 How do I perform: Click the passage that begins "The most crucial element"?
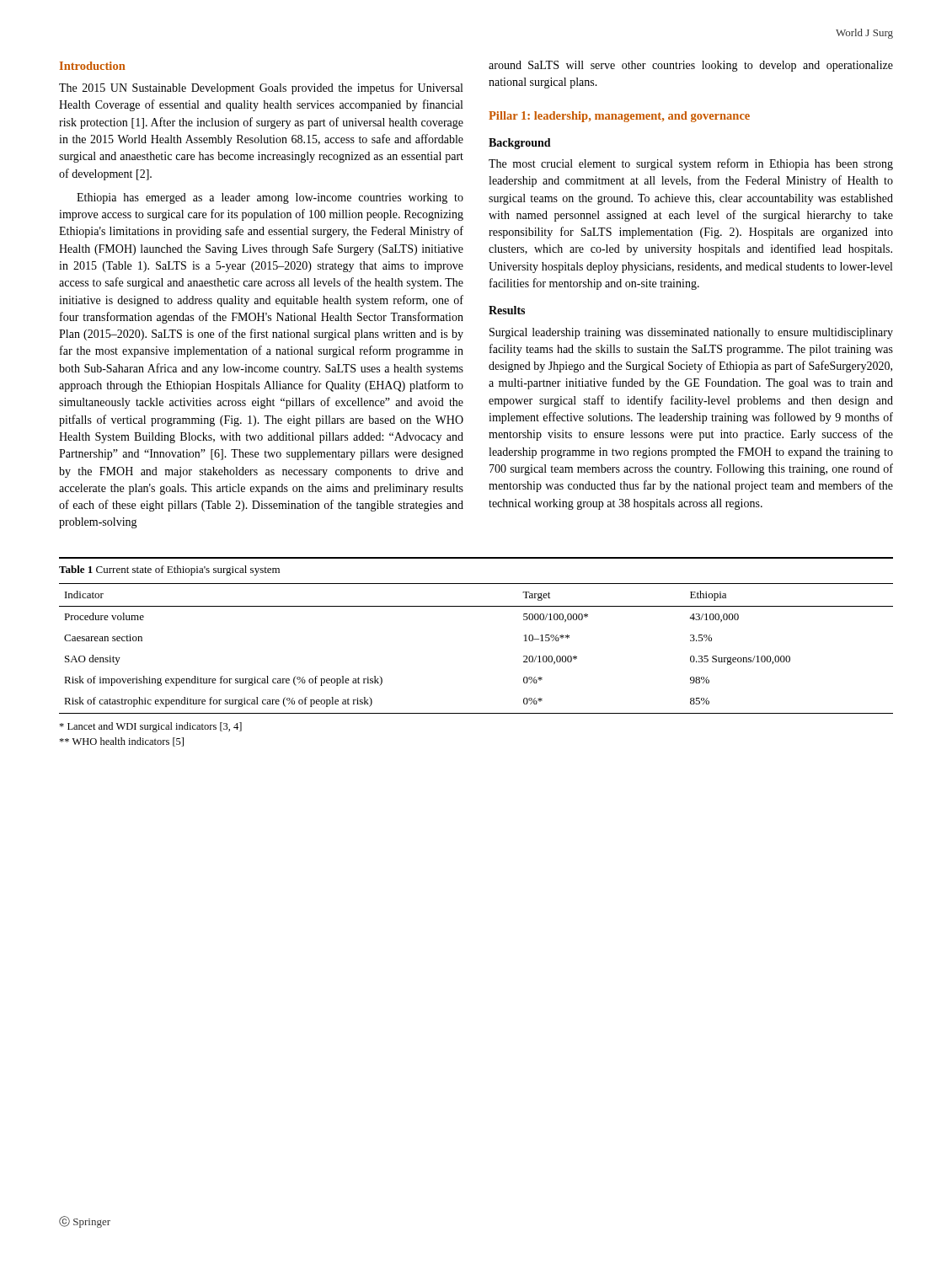coord(691,224)
